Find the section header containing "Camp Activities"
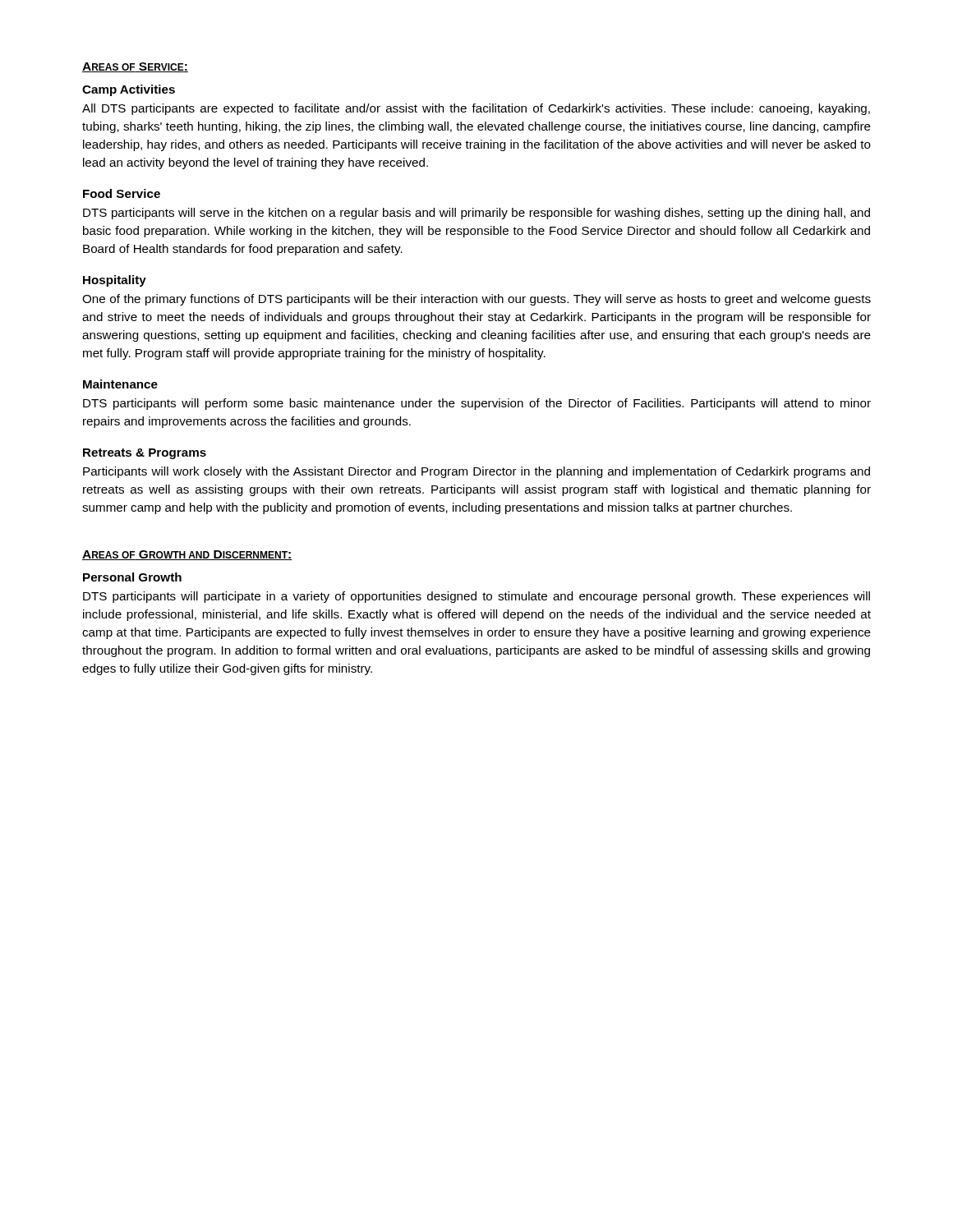 tap(129, 90)
